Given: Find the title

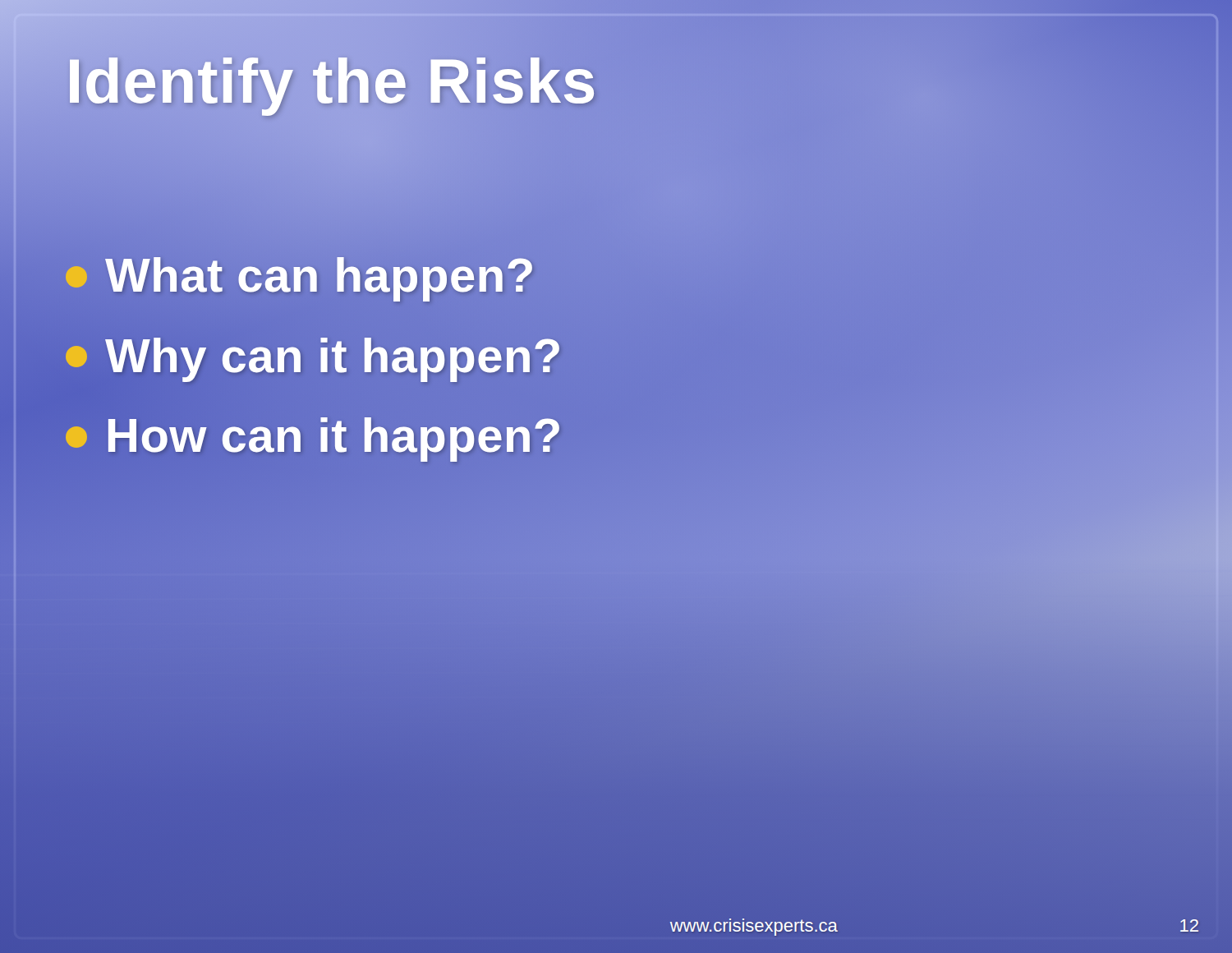Looking at the screenshot, I should [x=435, y=81].
